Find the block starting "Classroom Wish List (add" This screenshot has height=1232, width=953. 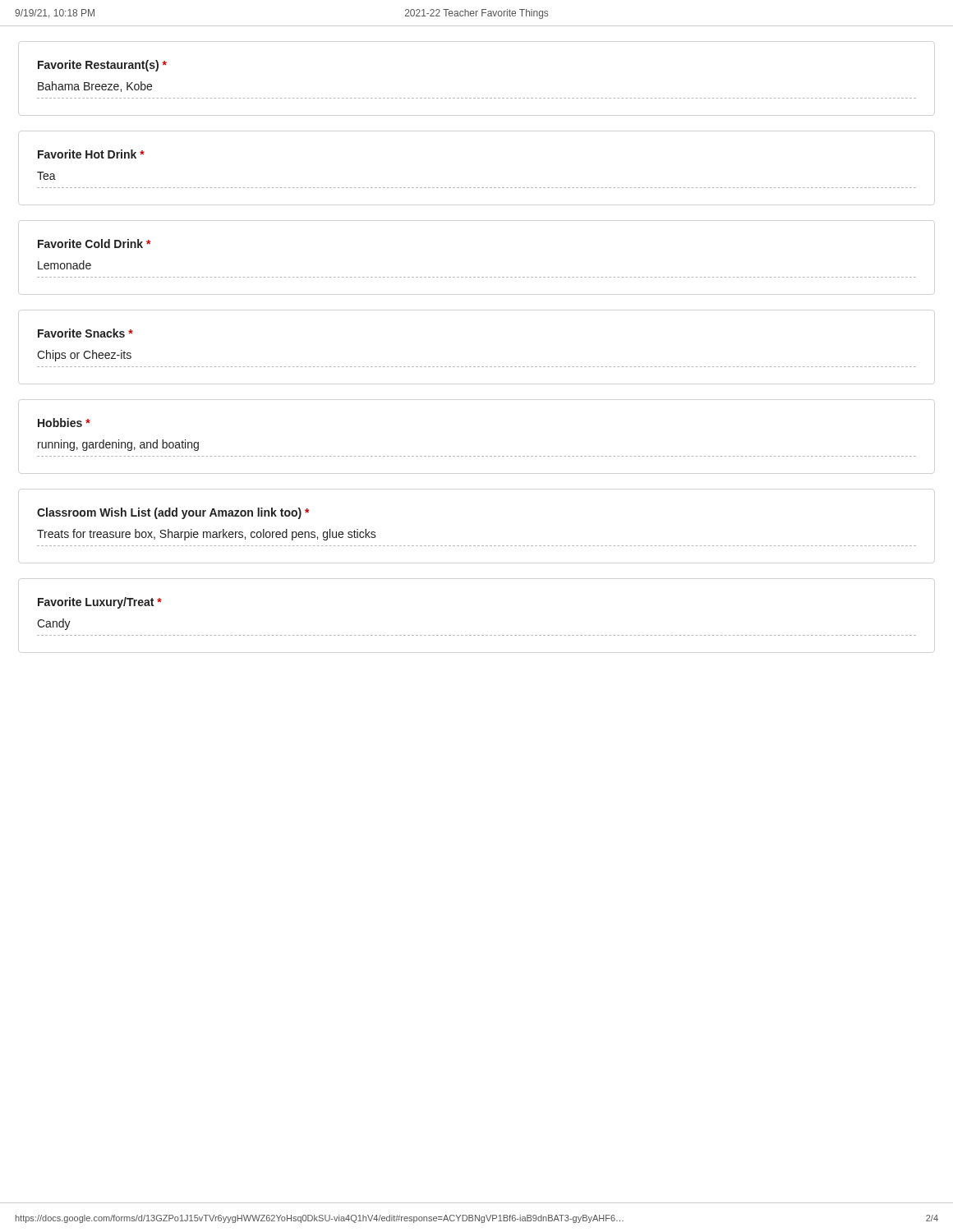[173, 513]
